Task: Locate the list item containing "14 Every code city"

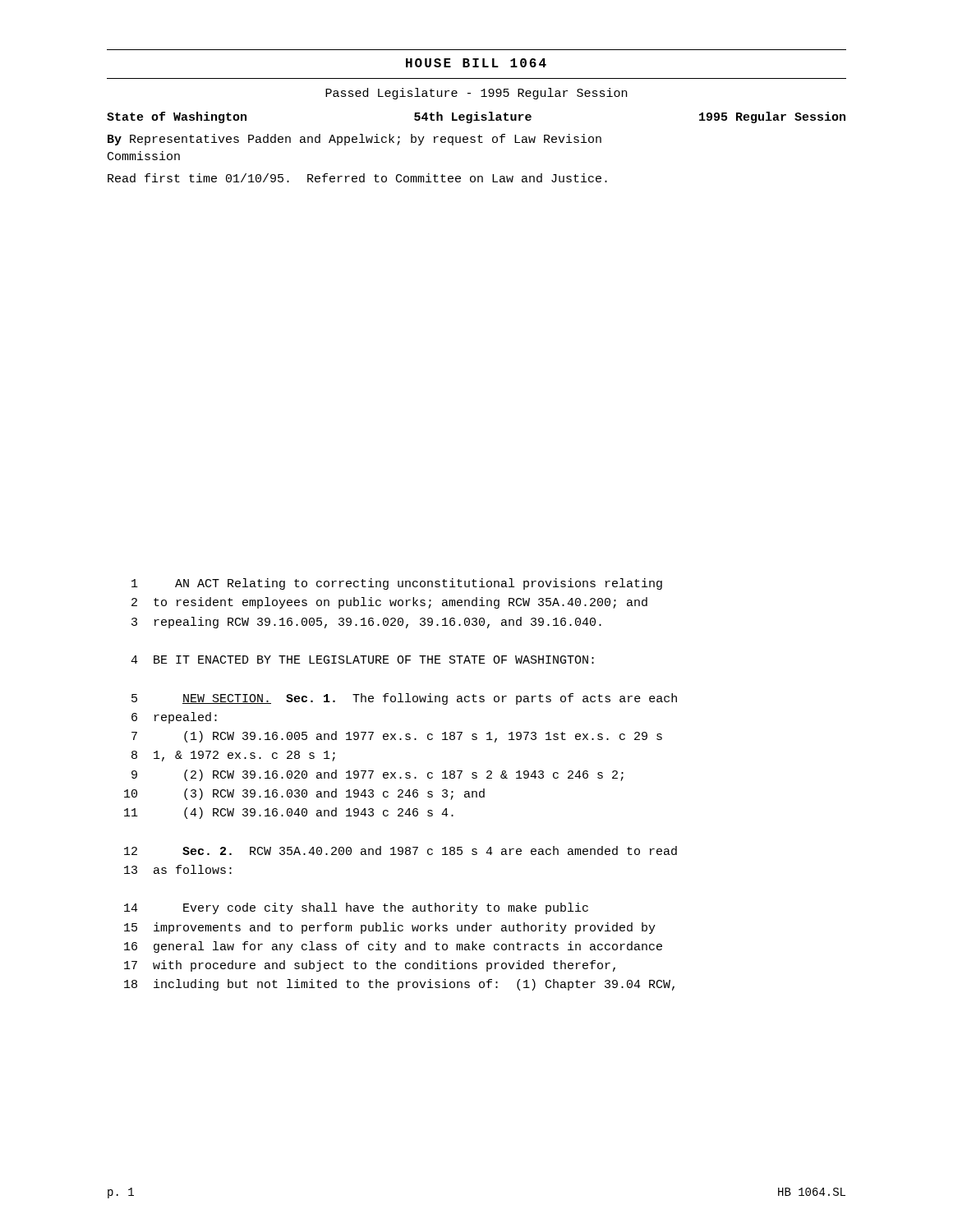Action: pos(476,909)
